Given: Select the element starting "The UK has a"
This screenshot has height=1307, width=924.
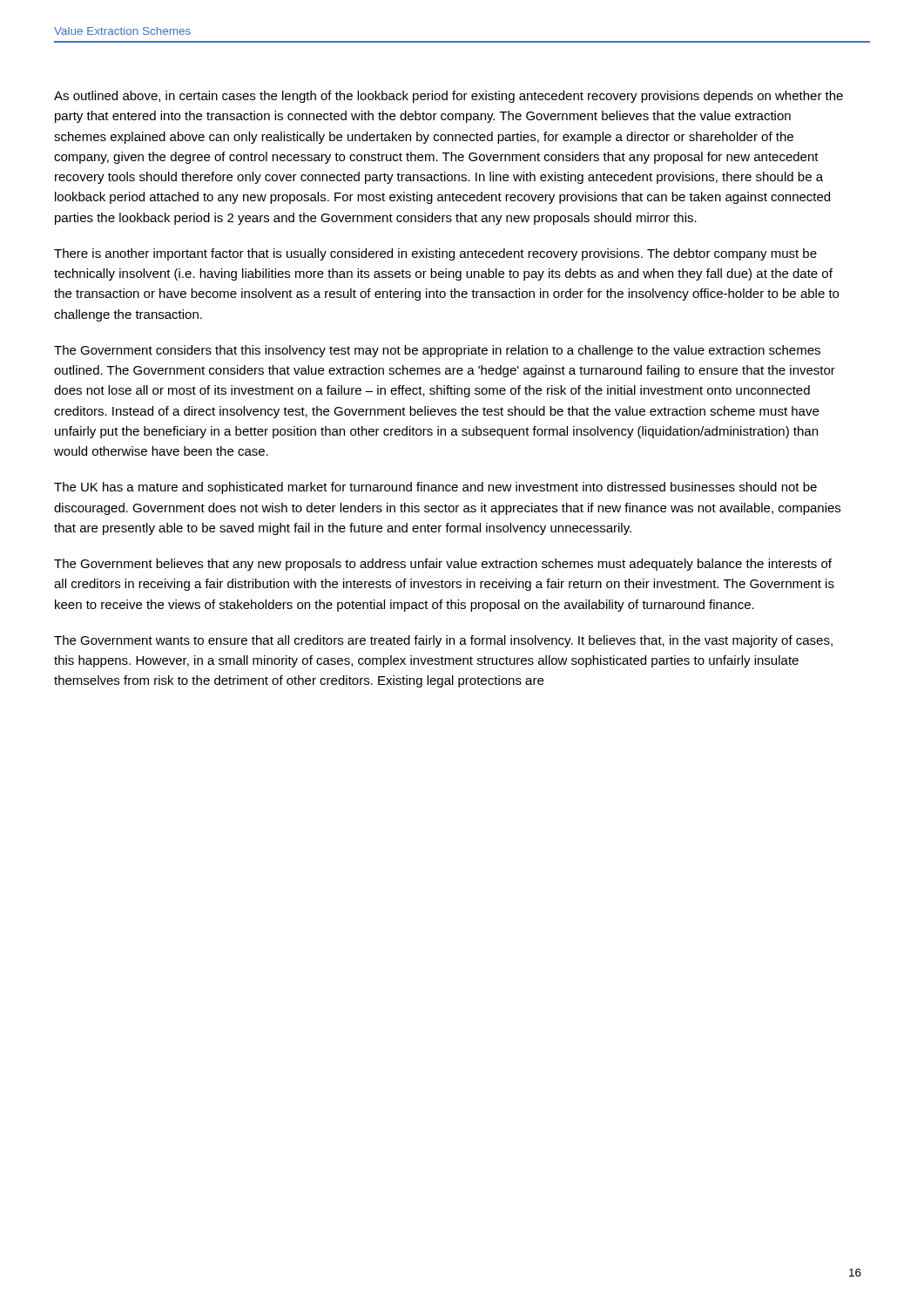Looking at the screenshot, I should point(449,507).
